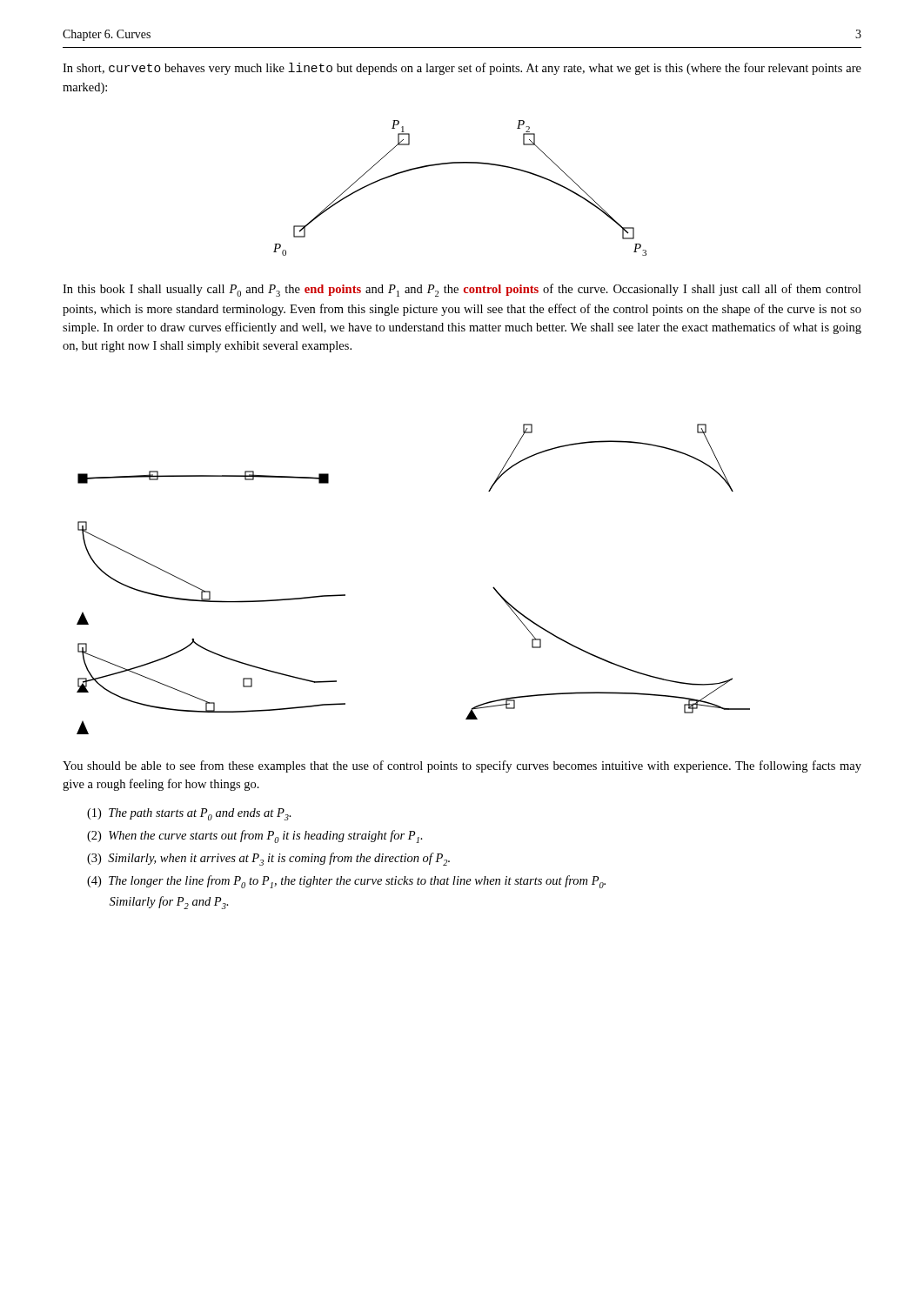This screenshot has height=1305, width=924.
Task: Locate the block of text that opens with "(4) The longer the line from P0 to"
Action: click(347, 892)
